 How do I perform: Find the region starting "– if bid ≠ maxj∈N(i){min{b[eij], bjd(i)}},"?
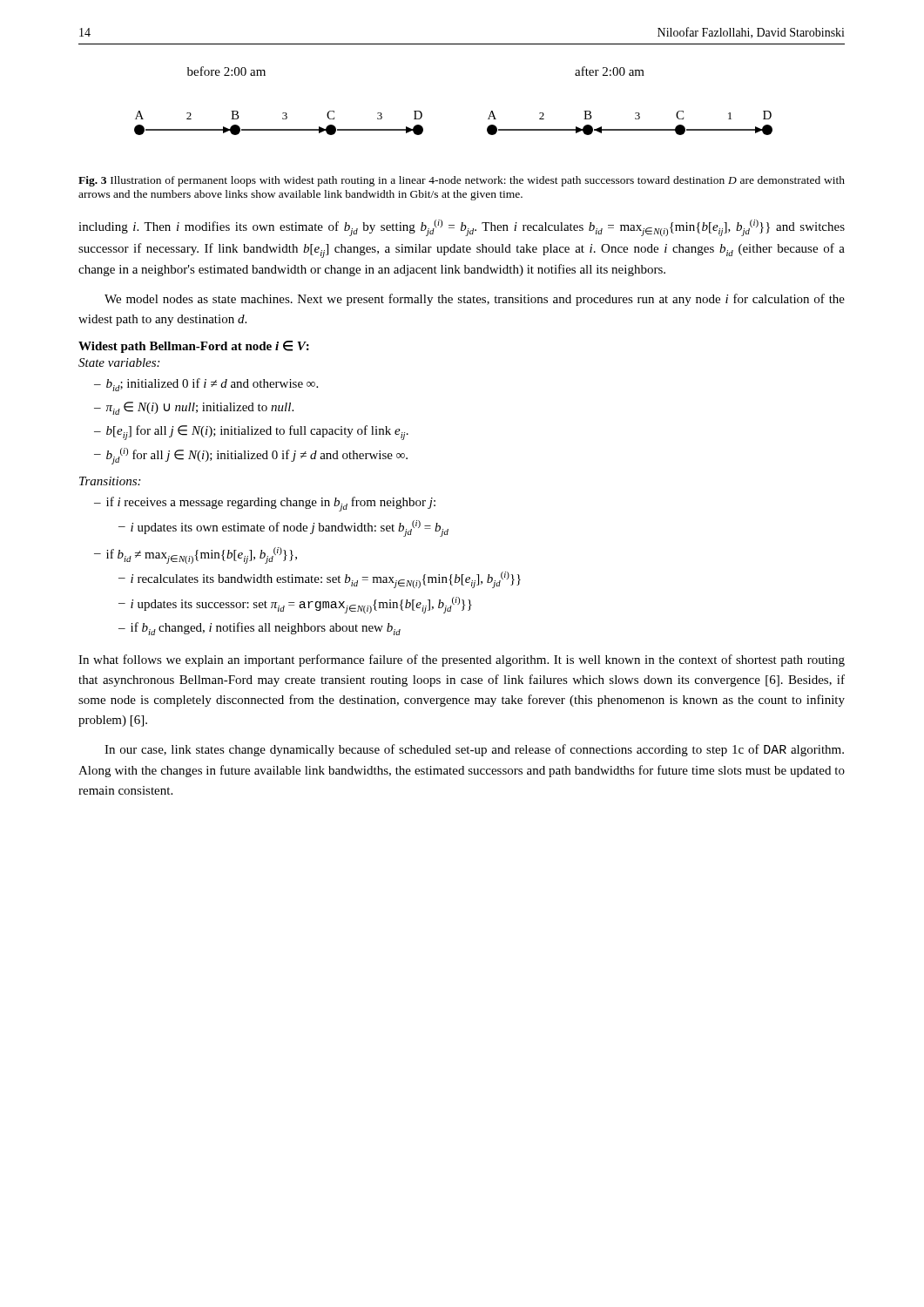[196, 554]
